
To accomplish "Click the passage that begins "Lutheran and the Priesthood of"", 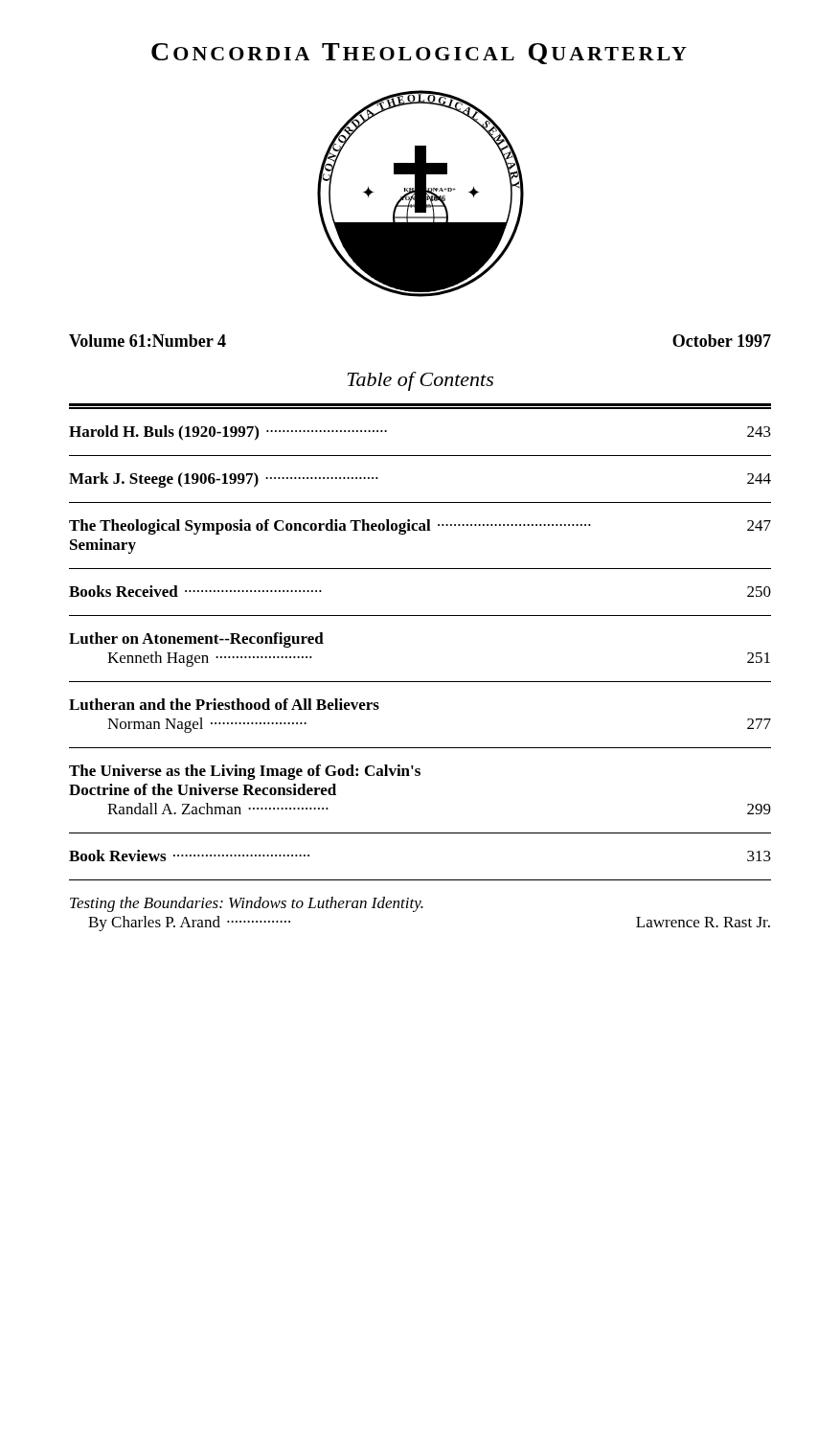I will point(224,704).
